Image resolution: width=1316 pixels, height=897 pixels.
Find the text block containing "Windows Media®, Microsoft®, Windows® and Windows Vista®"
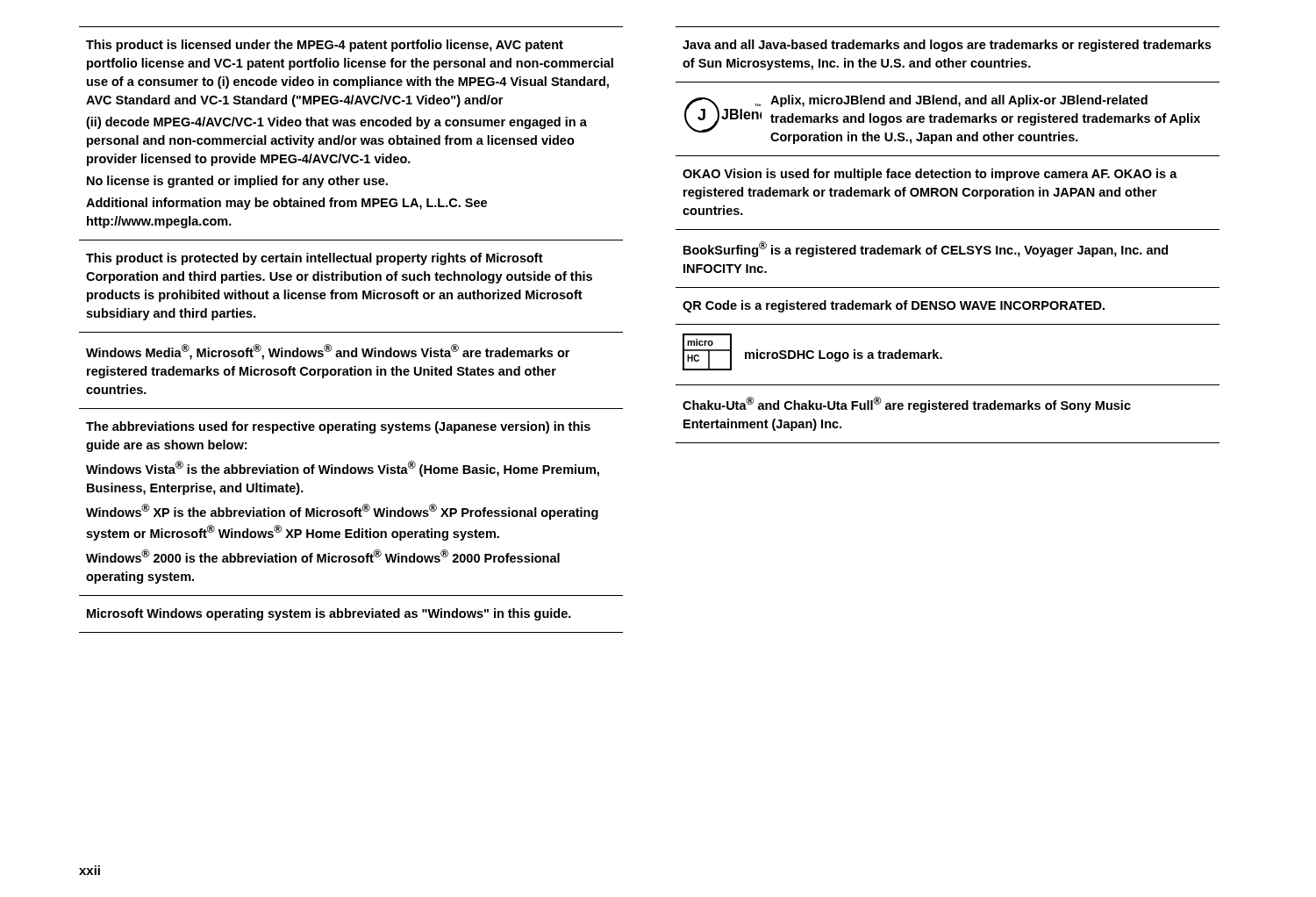click(x=351, y=371)
